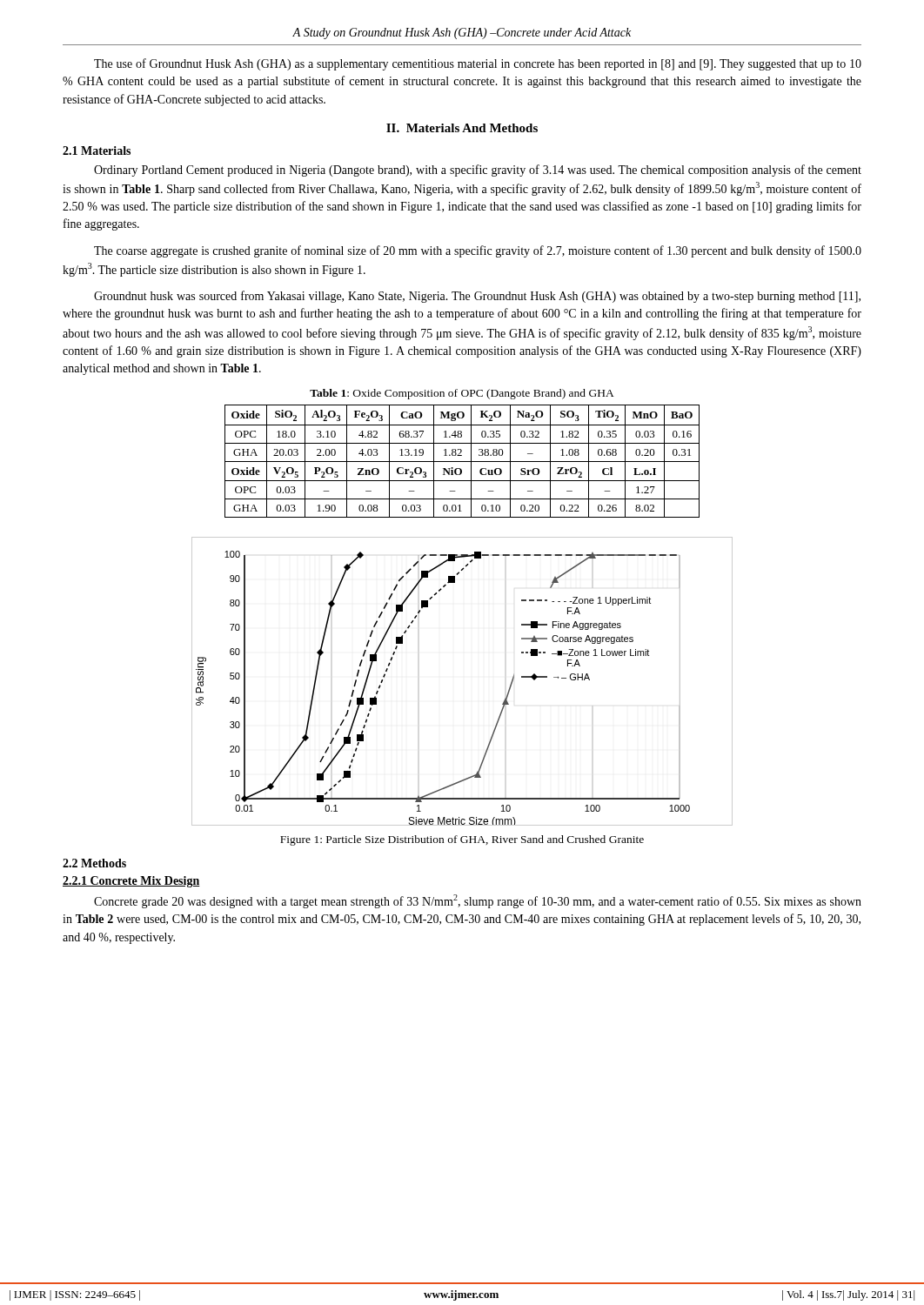Navigate to the region starting "Concrete grade 20 was designed"

pos(462,918)
